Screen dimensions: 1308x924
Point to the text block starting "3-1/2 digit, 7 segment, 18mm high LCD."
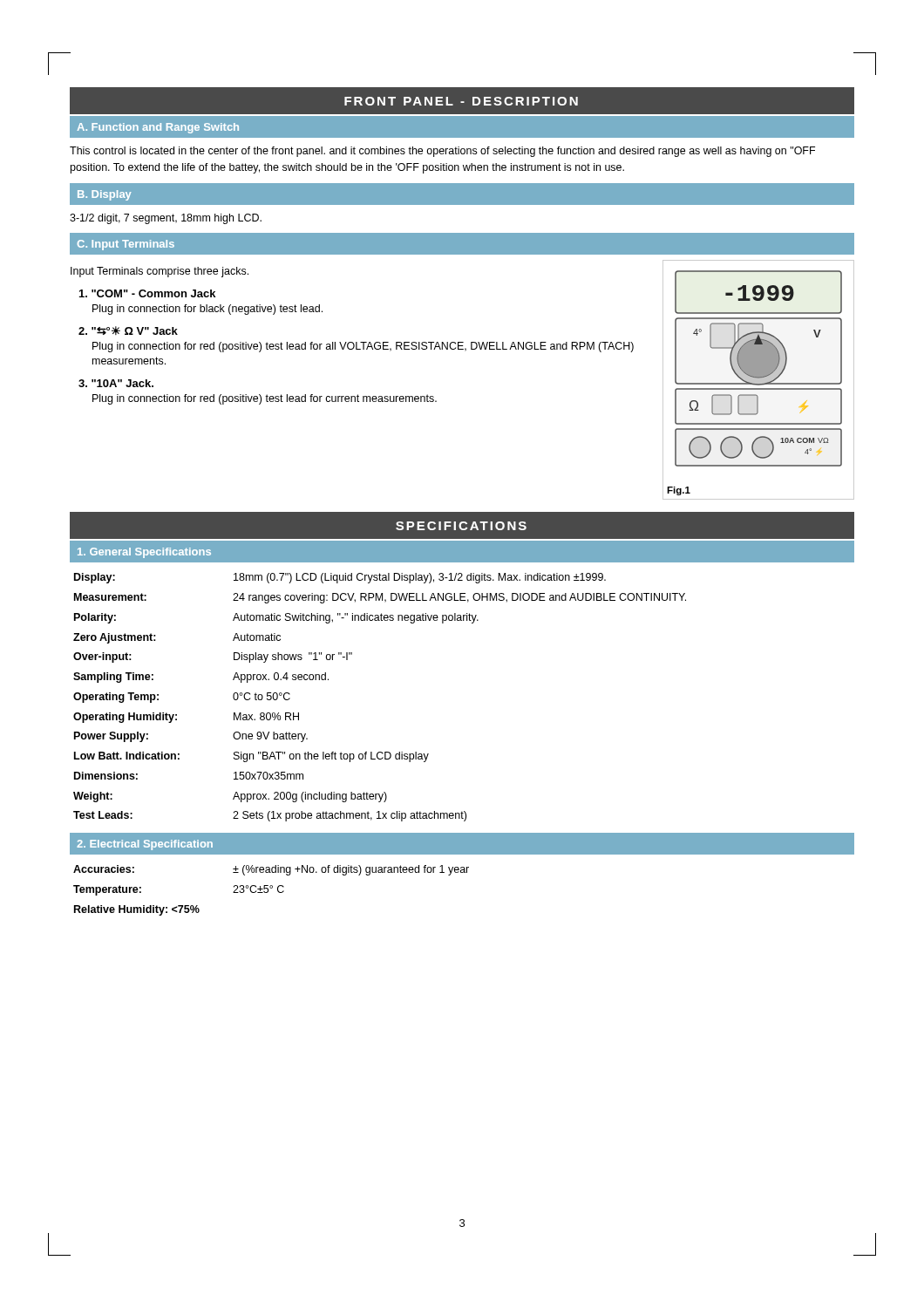tap(166, 218)
